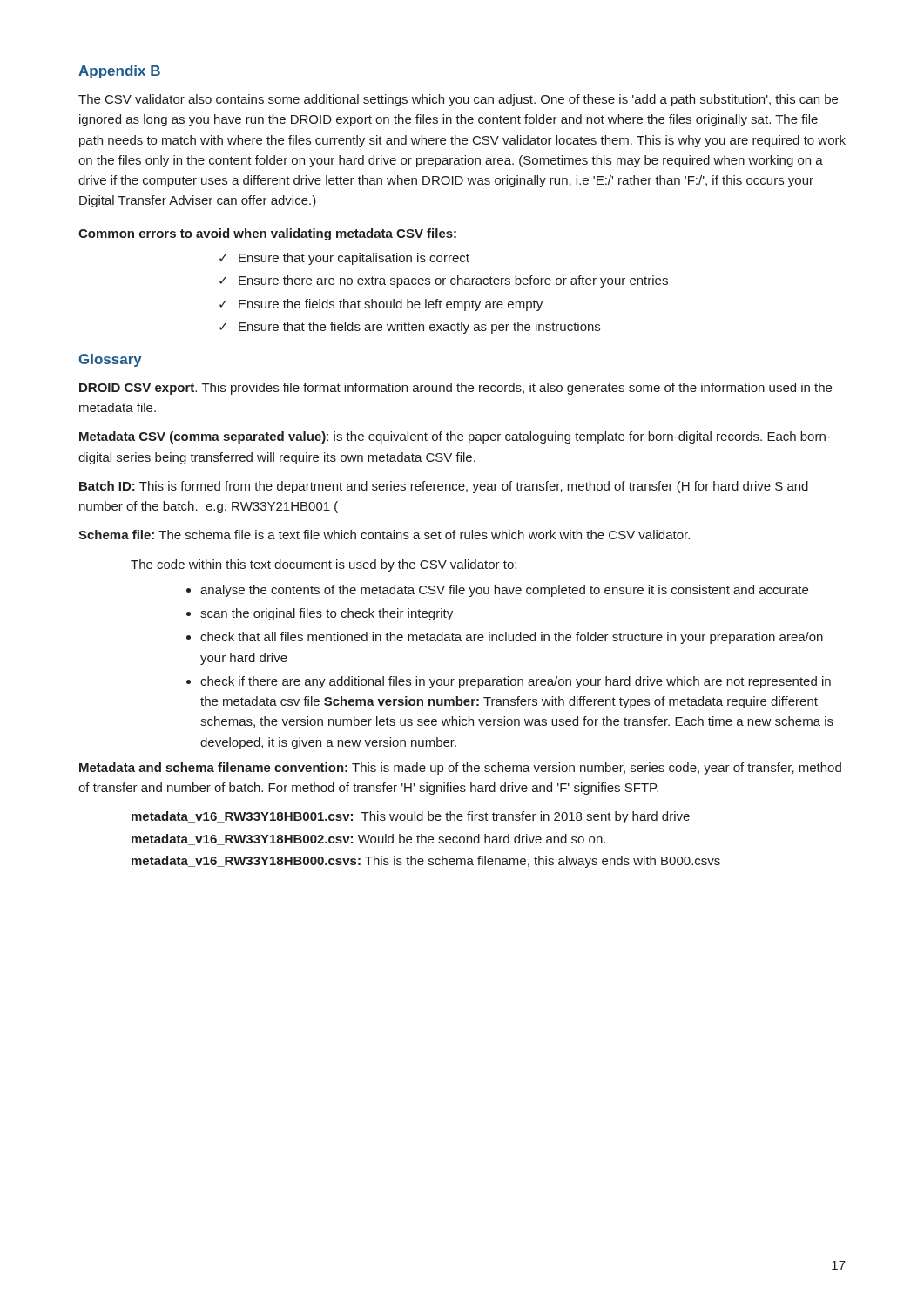Locate the text block containing "Metadata CSV (comma separated value): is"
Viewport: 924px width, 1307px height.
click(x=455, y=446)
